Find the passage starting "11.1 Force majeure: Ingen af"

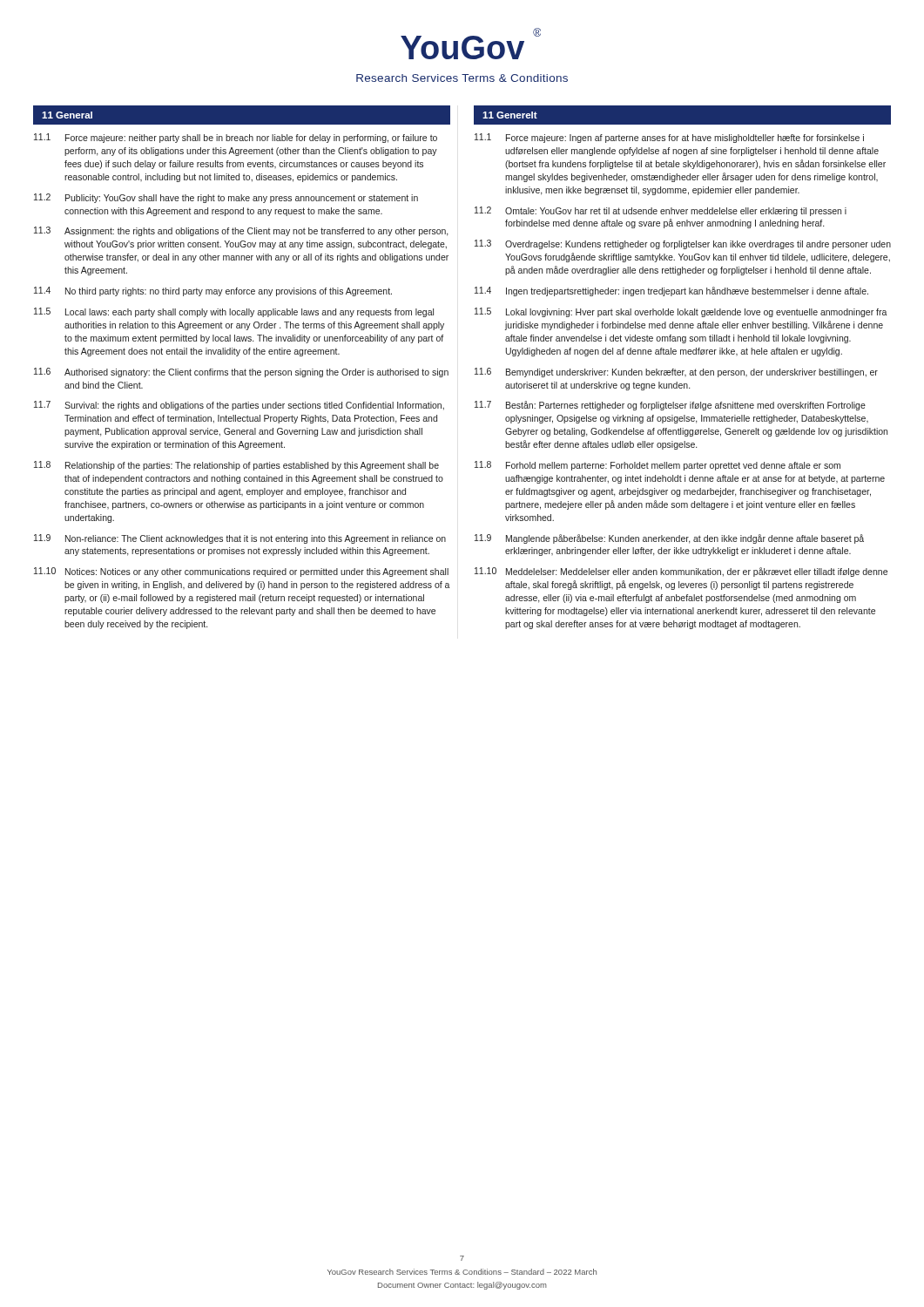(682, 164)
